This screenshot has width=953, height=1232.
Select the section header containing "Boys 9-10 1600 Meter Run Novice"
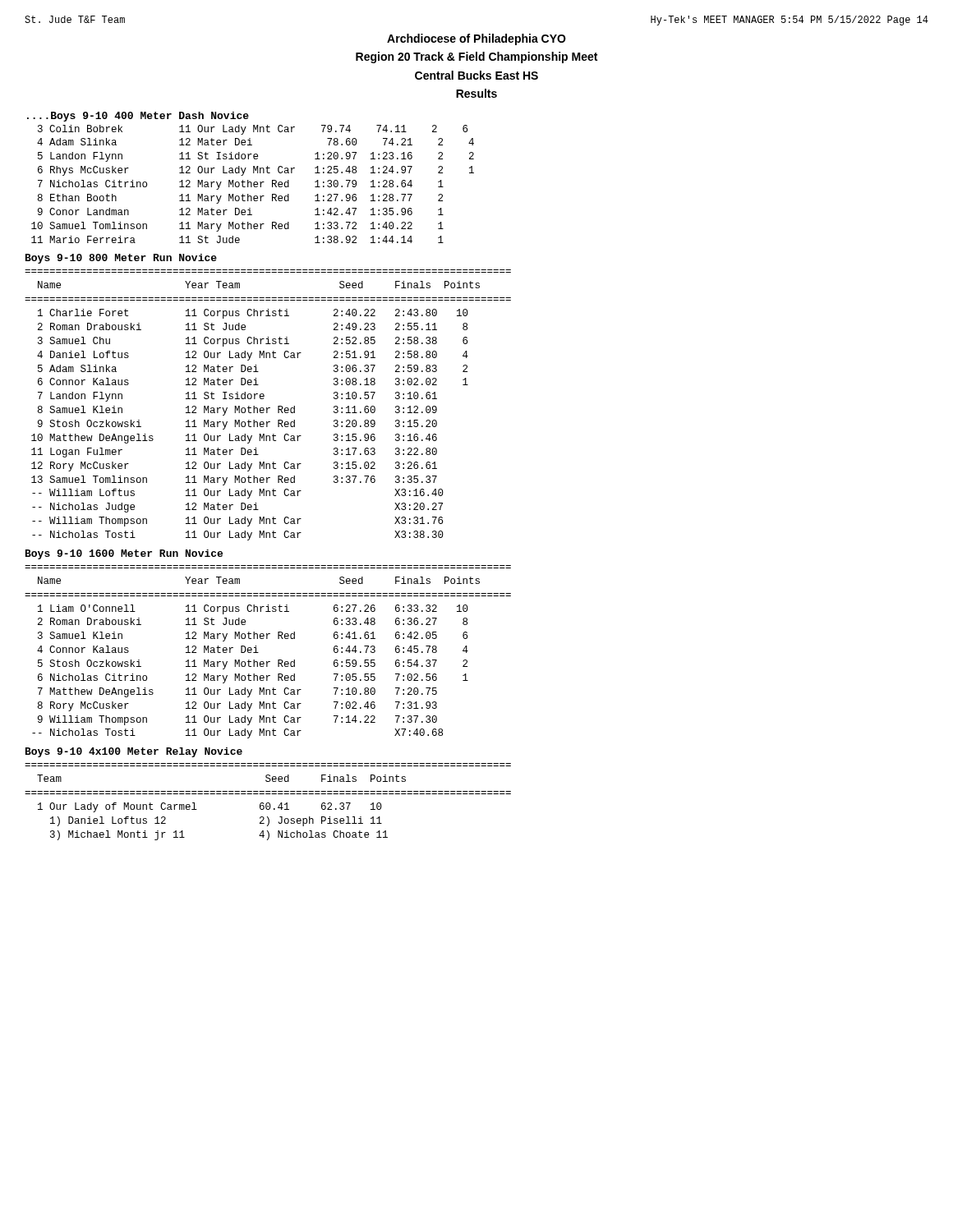coord(124,554)
